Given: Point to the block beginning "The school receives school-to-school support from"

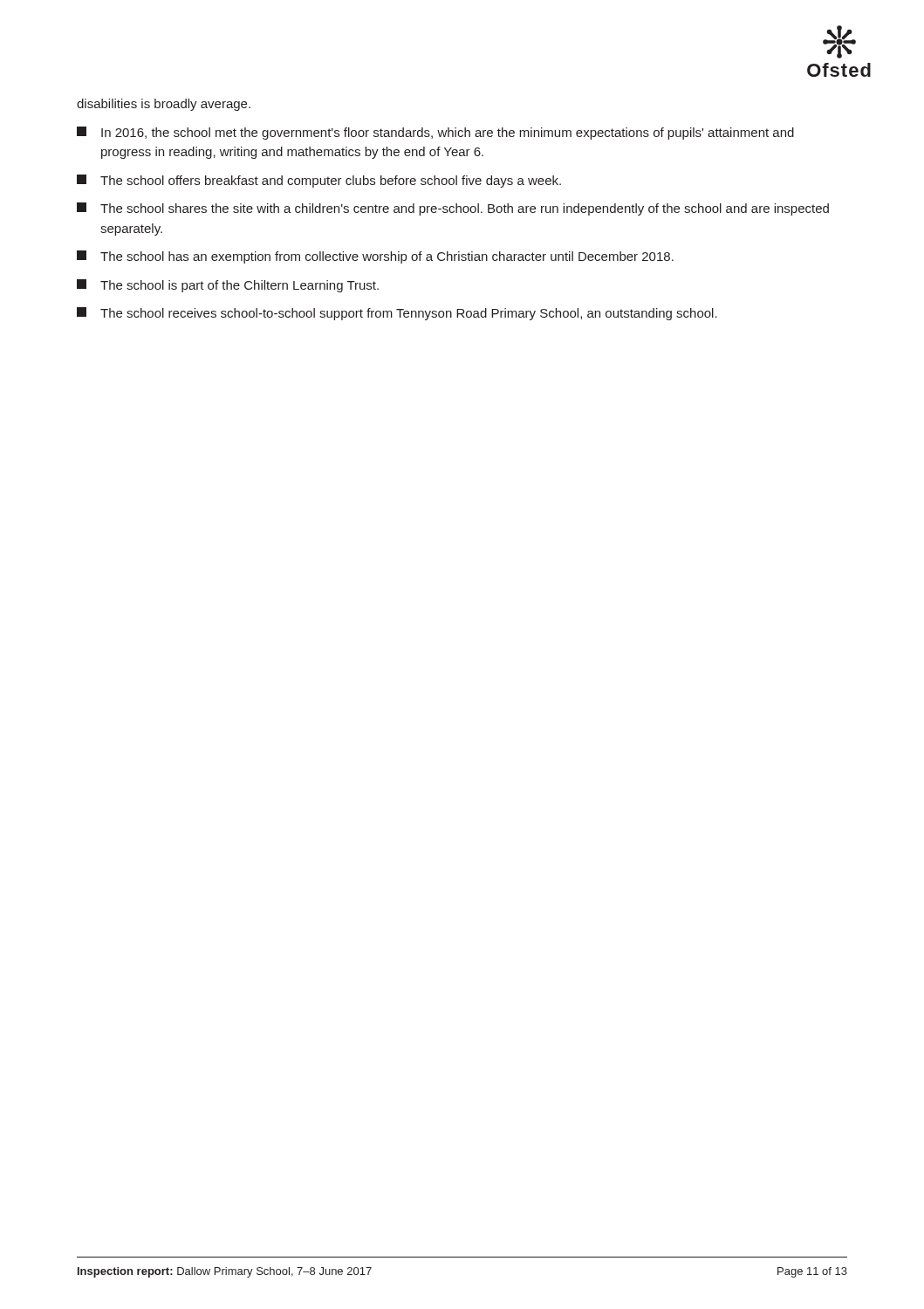Looking at the screenshot, I should [x=462, y=314].
